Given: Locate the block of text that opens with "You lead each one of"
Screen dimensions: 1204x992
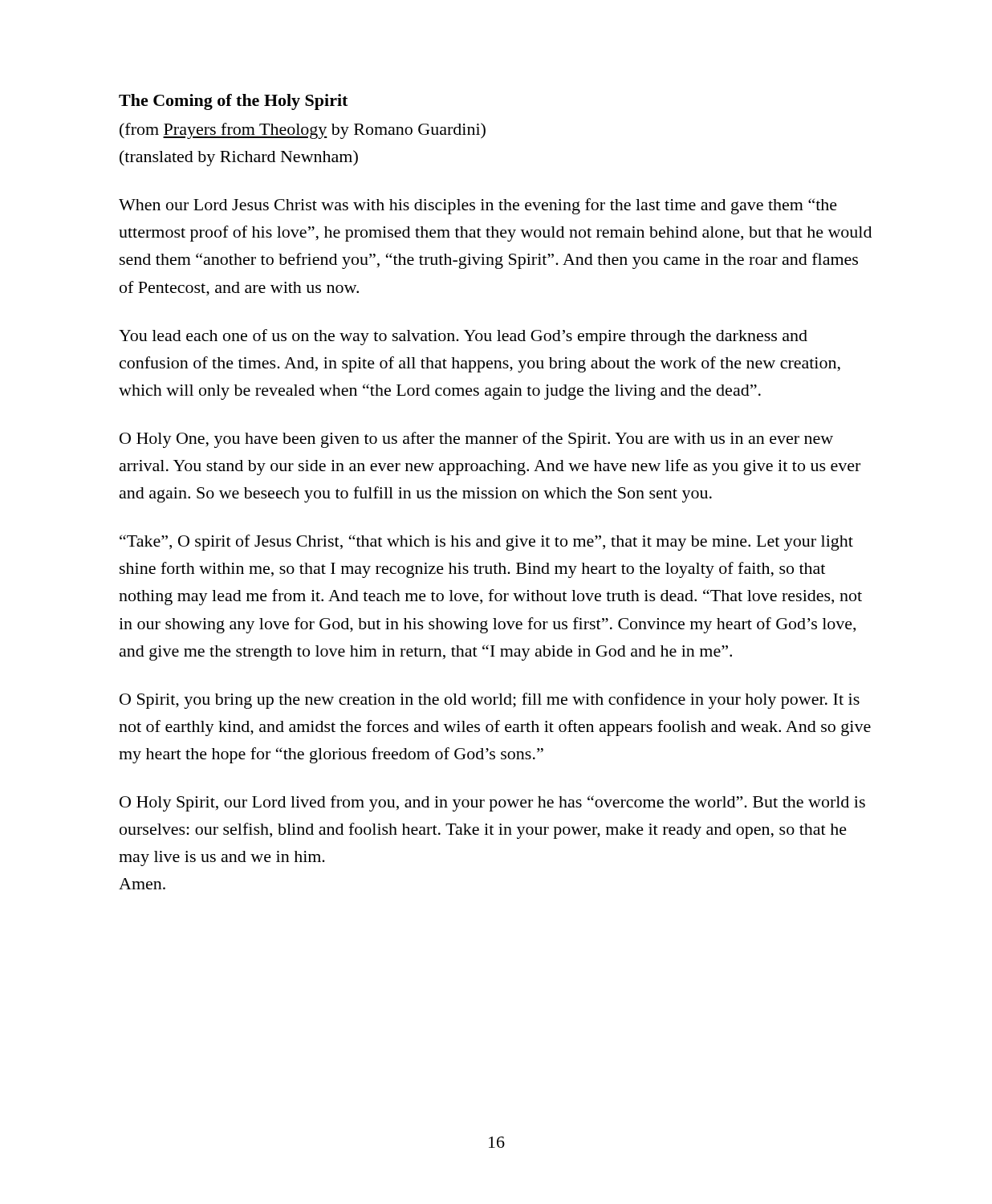Looking at the screenshot, I should tap(480, 362).
